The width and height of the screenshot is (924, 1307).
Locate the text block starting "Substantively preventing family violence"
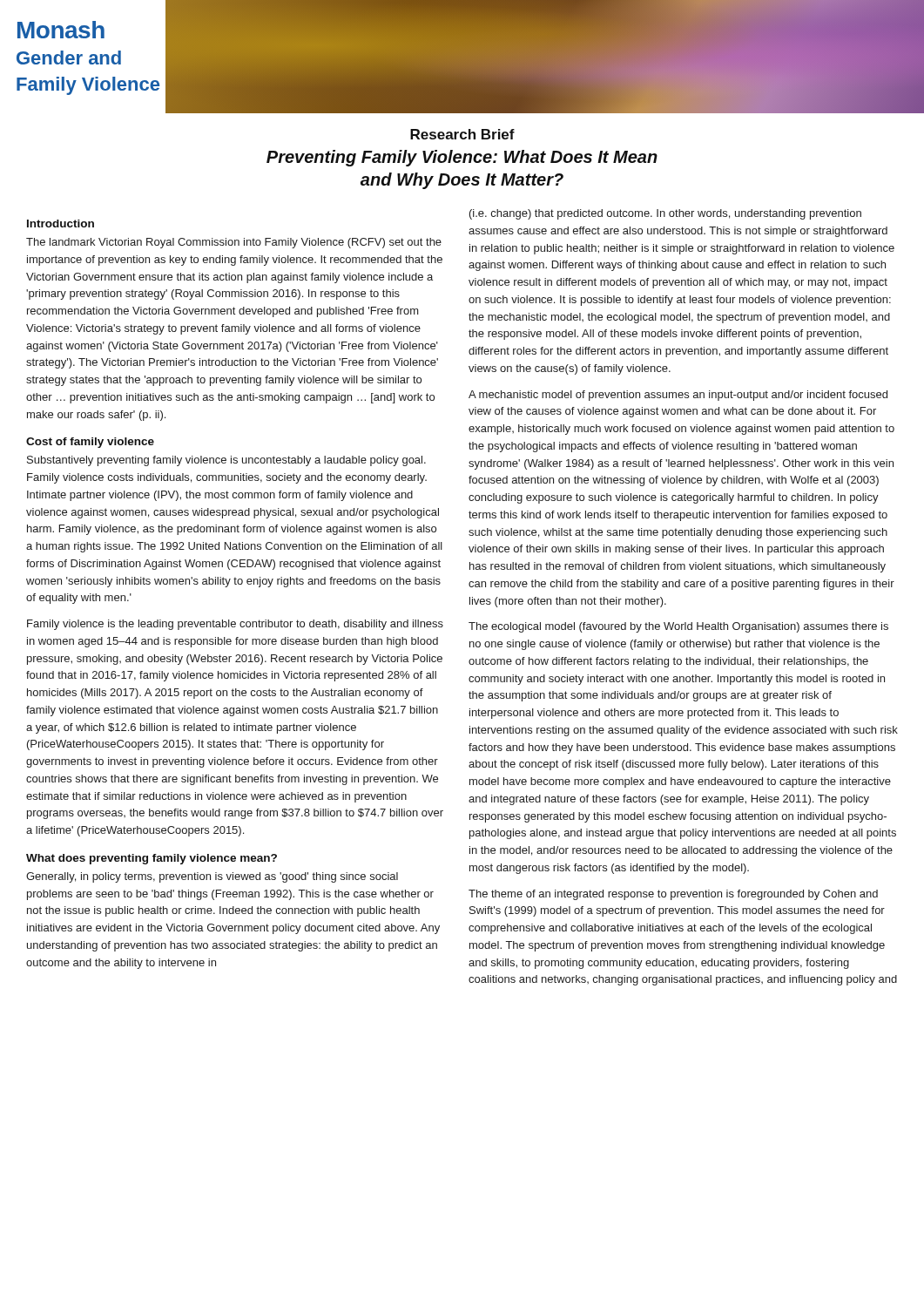coord(234,529)
